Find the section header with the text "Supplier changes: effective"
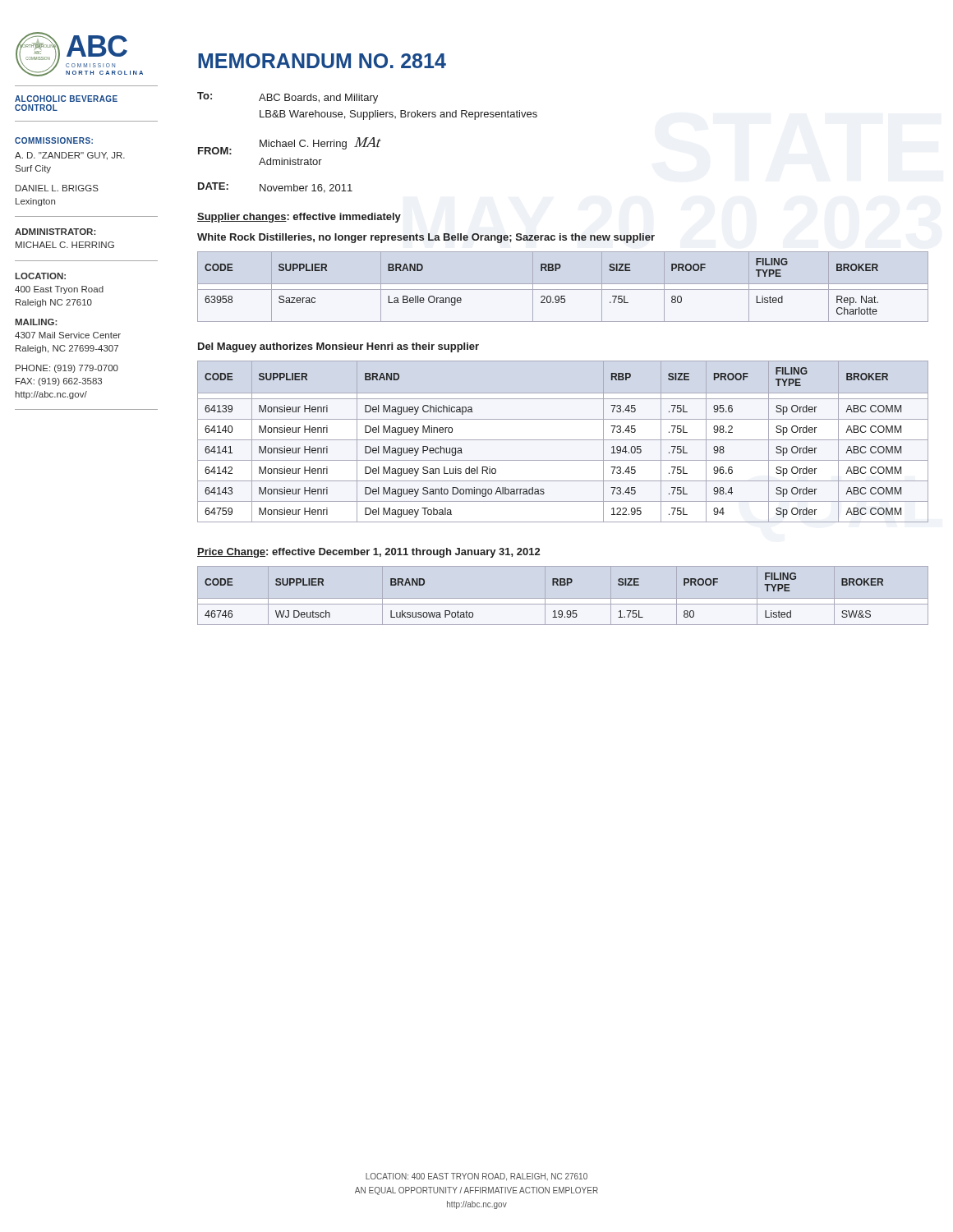 point(299,216)
